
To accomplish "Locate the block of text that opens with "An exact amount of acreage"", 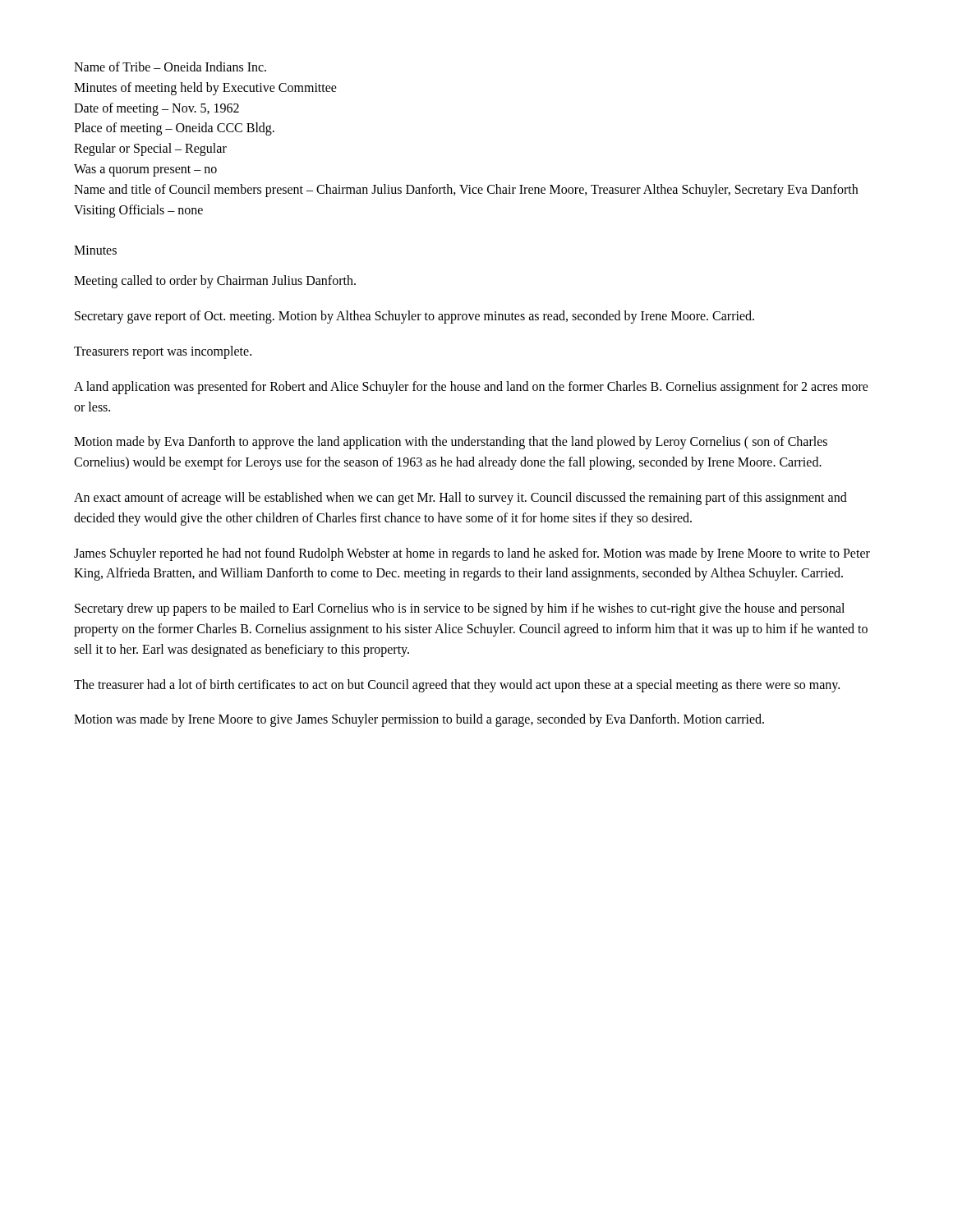I will point(460,507).
